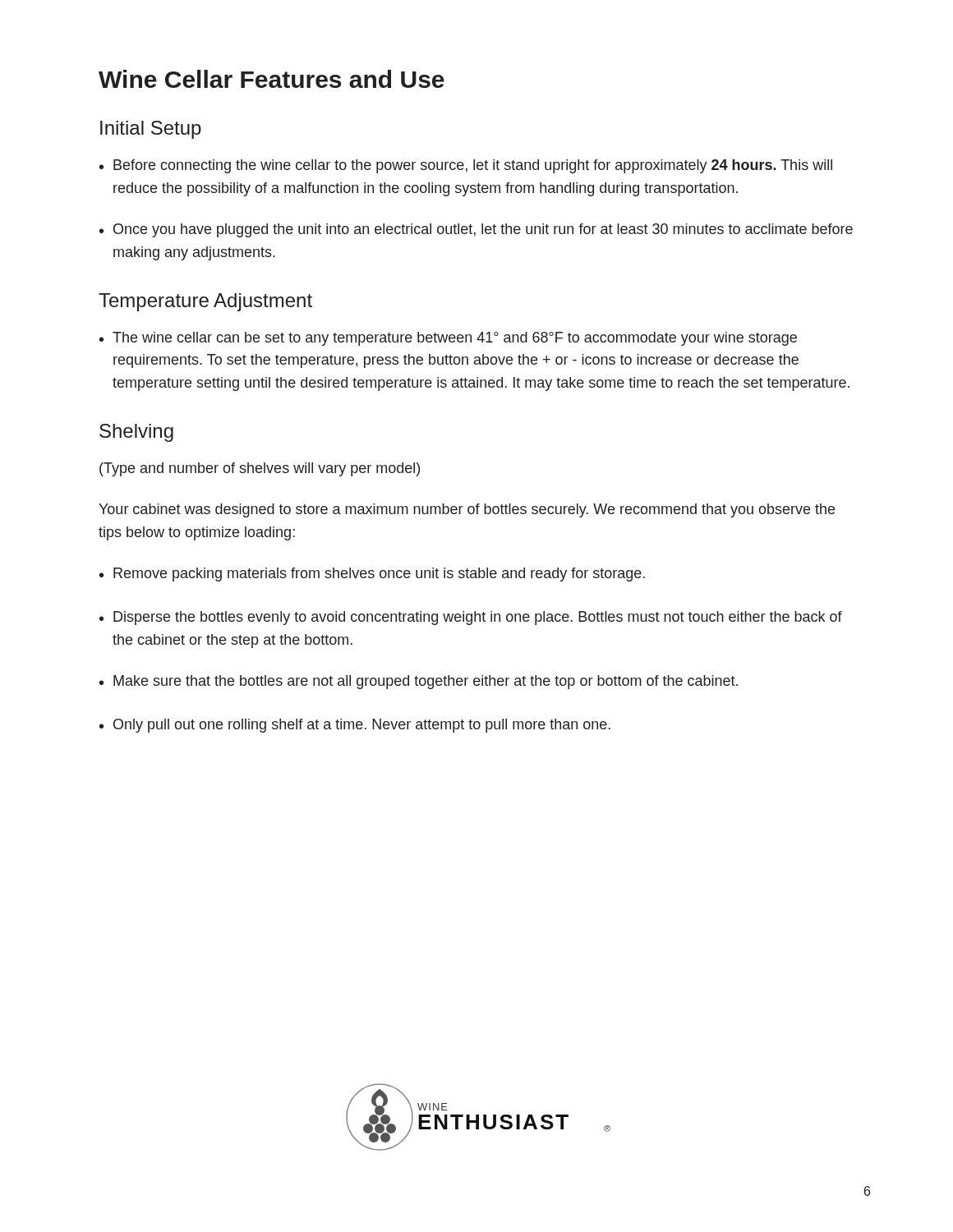Viewport: 953px width, 1232px height.
Task: Click the passage that begins "• The wine cellar"
Action: pyautogui.click(x=476, y=361)
